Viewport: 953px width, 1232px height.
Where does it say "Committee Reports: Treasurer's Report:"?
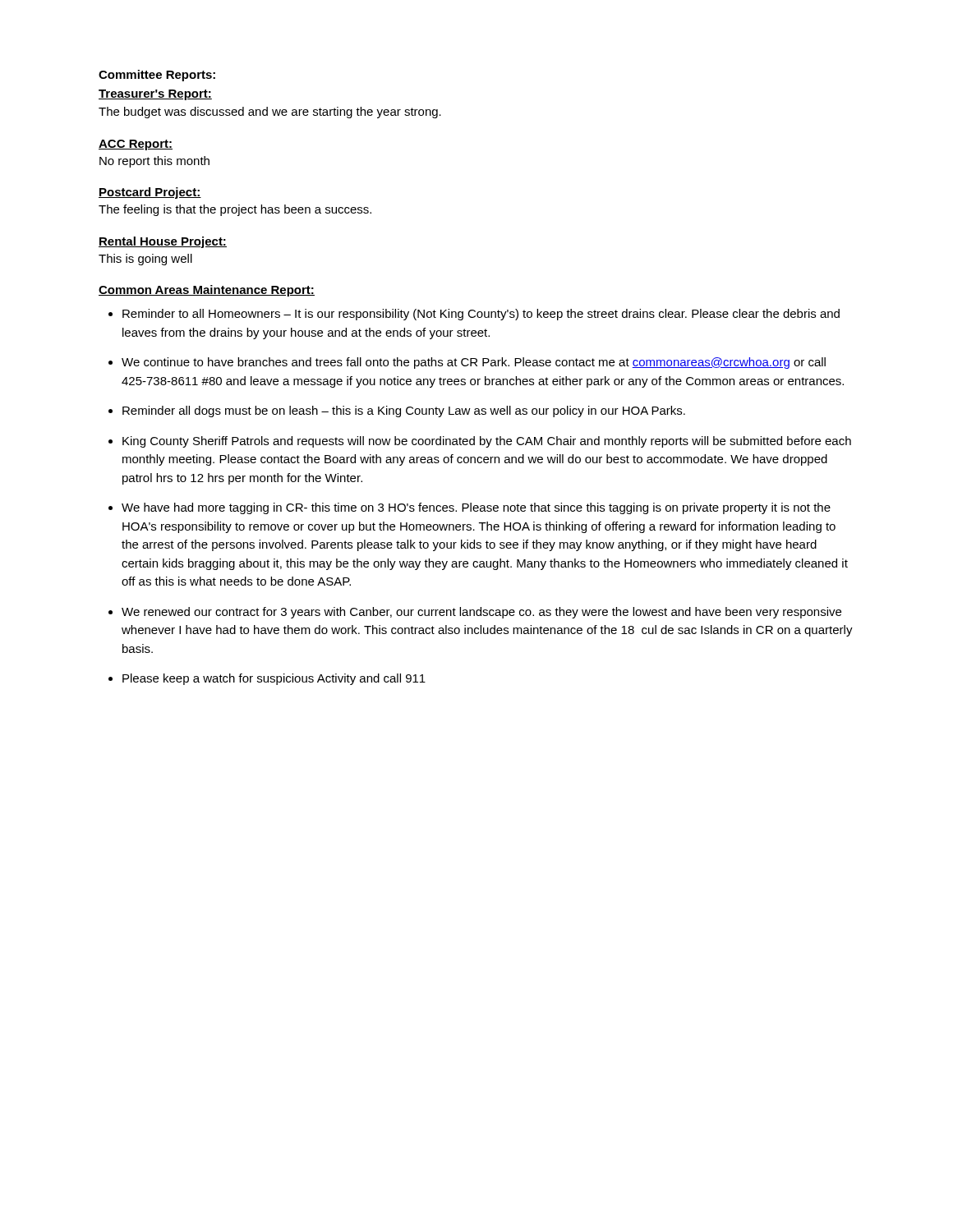tap(157, 84)
